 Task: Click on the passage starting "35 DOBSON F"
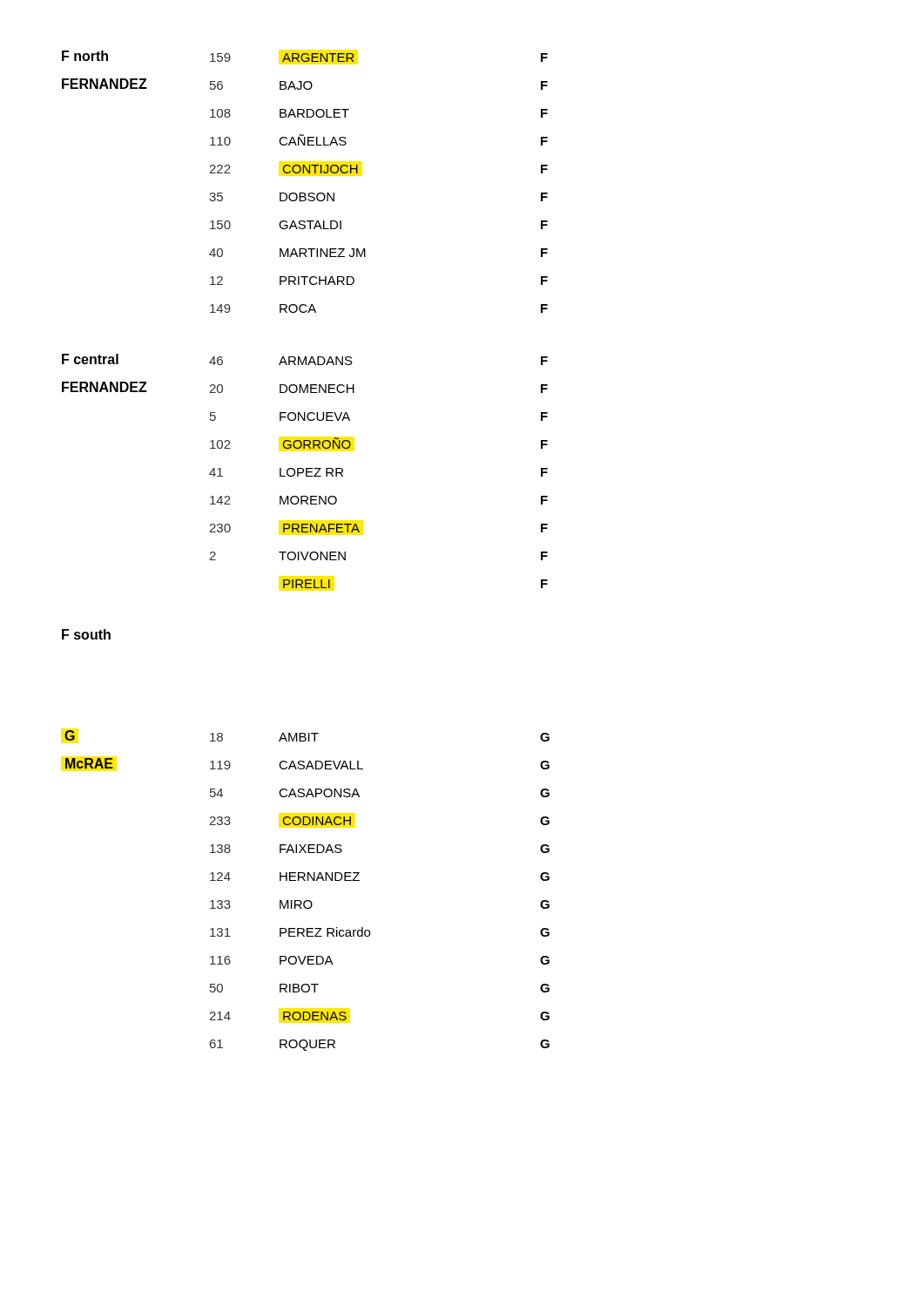tap(212, 196)
